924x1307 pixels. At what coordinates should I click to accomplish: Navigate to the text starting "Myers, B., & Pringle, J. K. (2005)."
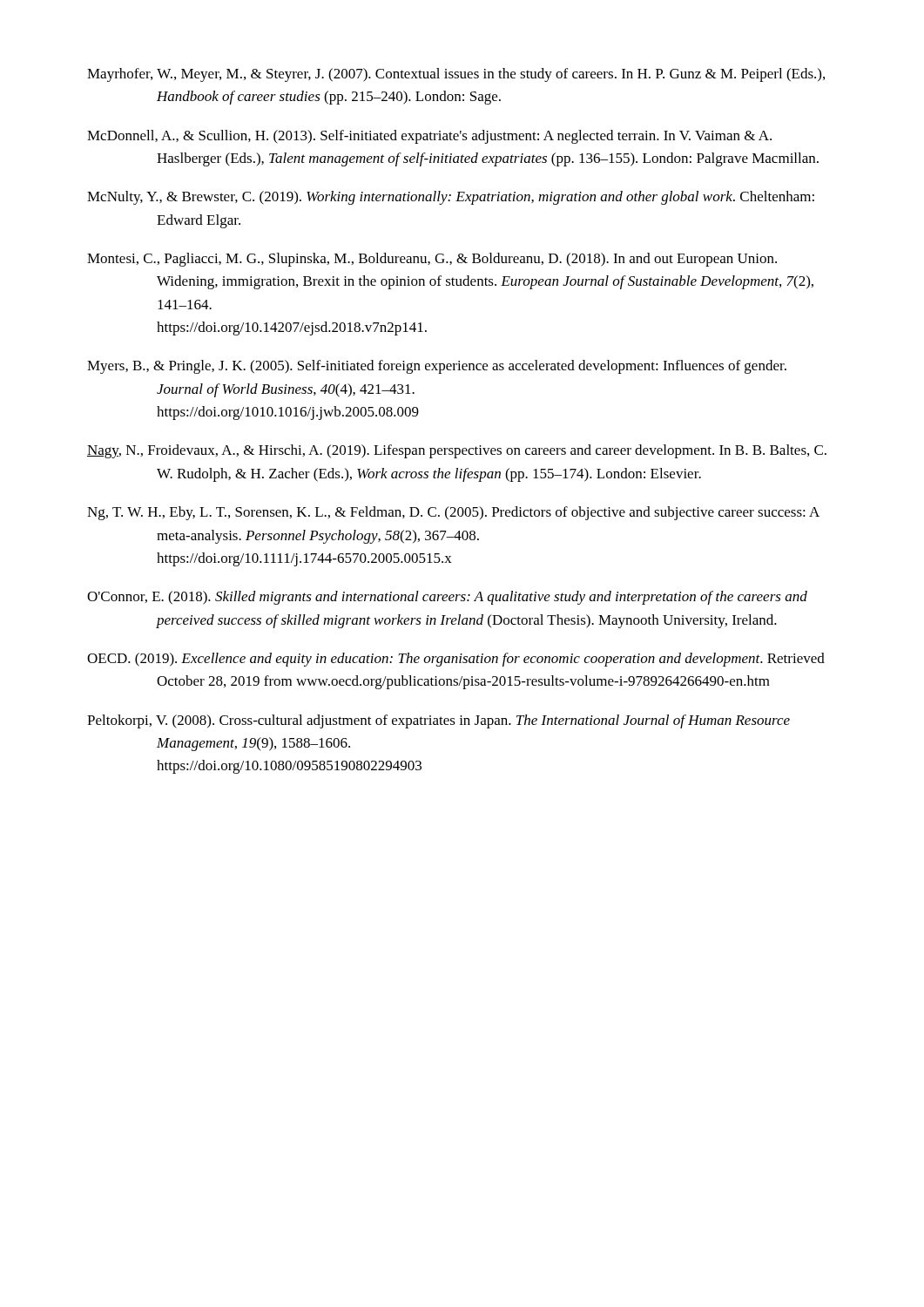coord(437,367)
